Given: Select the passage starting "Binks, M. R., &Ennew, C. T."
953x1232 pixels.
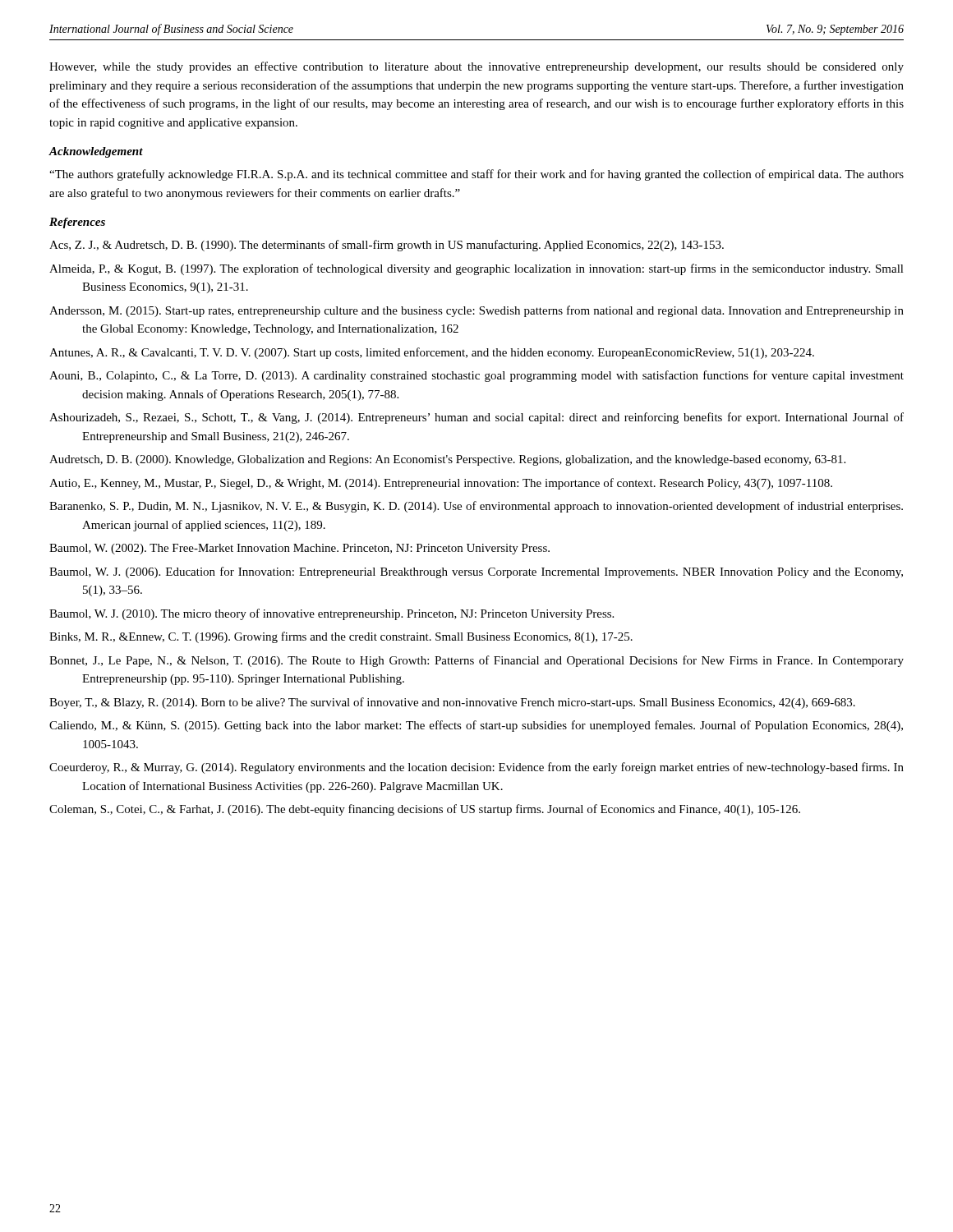Looking at the screenshot, I should pos(341,637).
